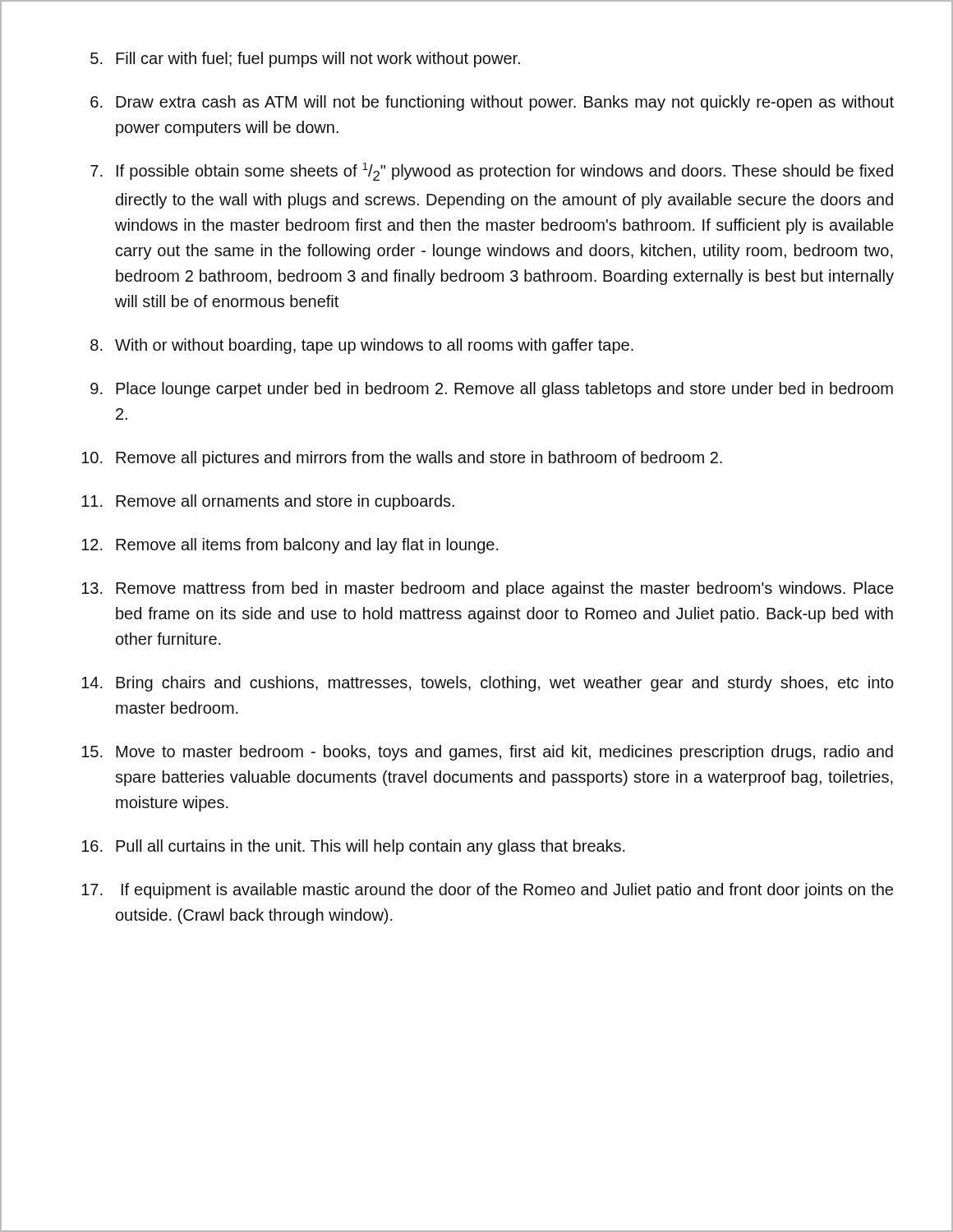The width and height of the screenshot is (953, 1232).
Task: Find the list item that says "14. Bring chairs and cushions, mattresses,"
Action: coord(476,696)
